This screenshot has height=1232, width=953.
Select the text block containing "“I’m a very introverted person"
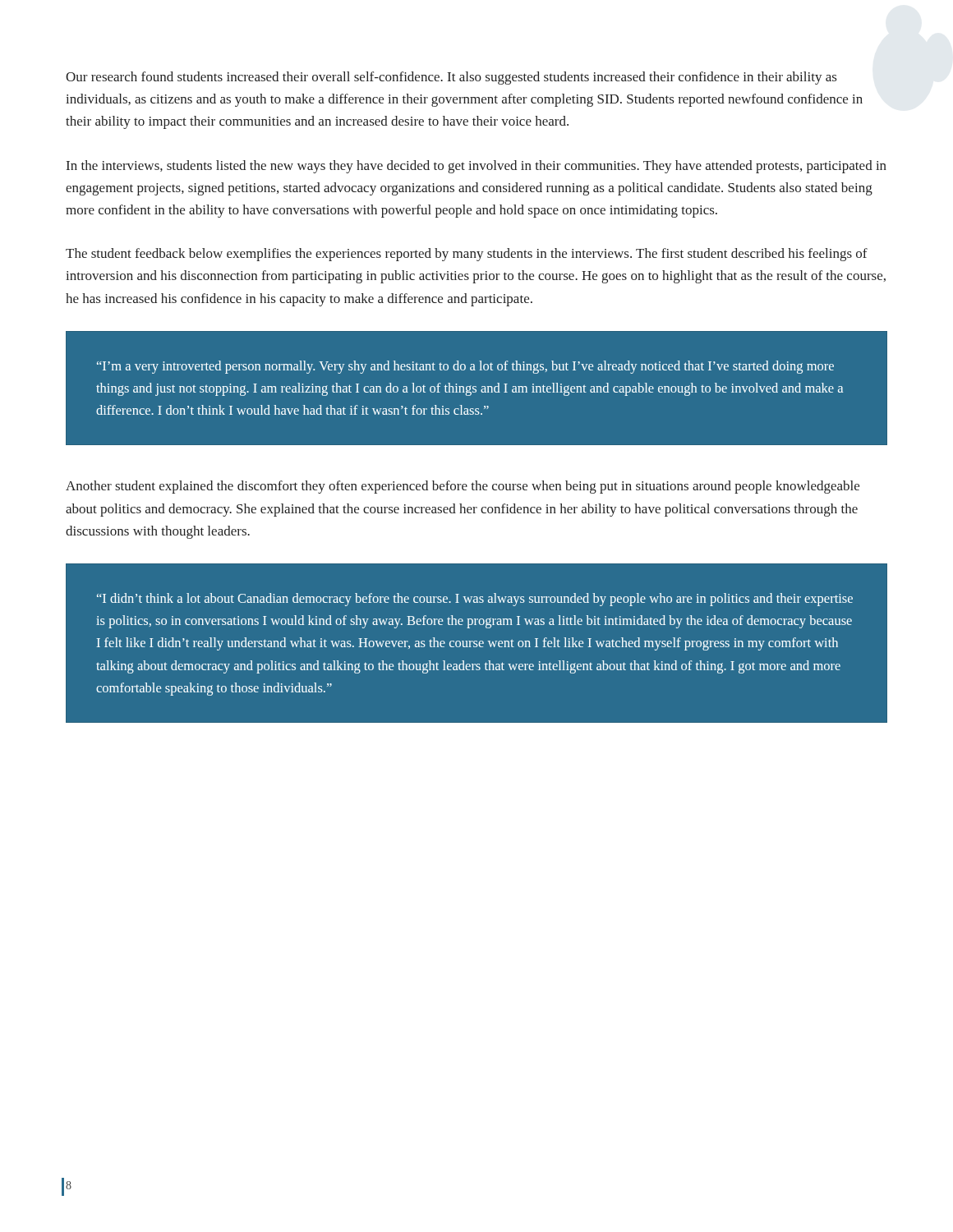tap(476, 388)
